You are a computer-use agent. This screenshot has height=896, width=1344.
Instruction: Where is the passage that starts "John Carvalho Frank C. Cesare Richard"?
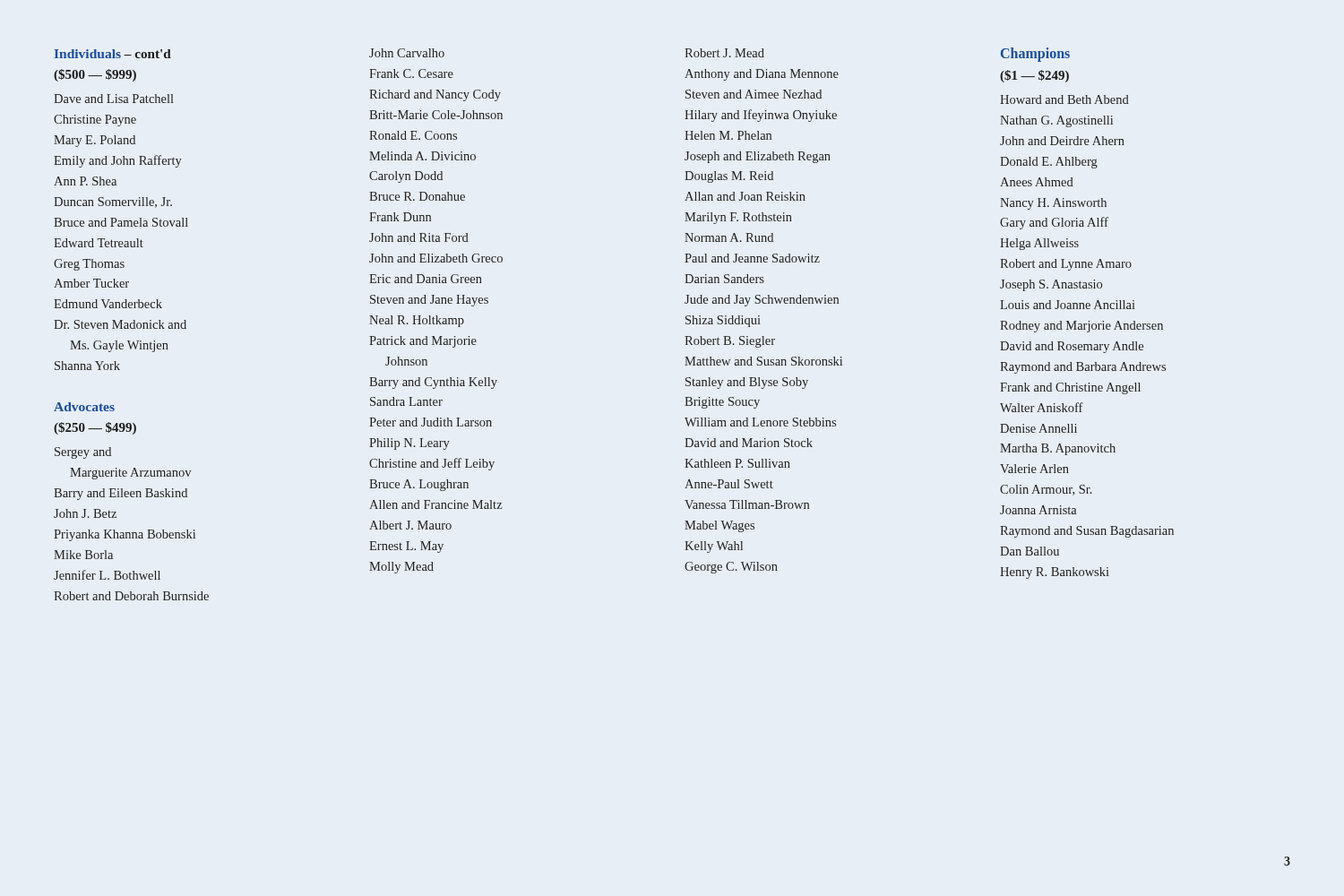[407, 53]
